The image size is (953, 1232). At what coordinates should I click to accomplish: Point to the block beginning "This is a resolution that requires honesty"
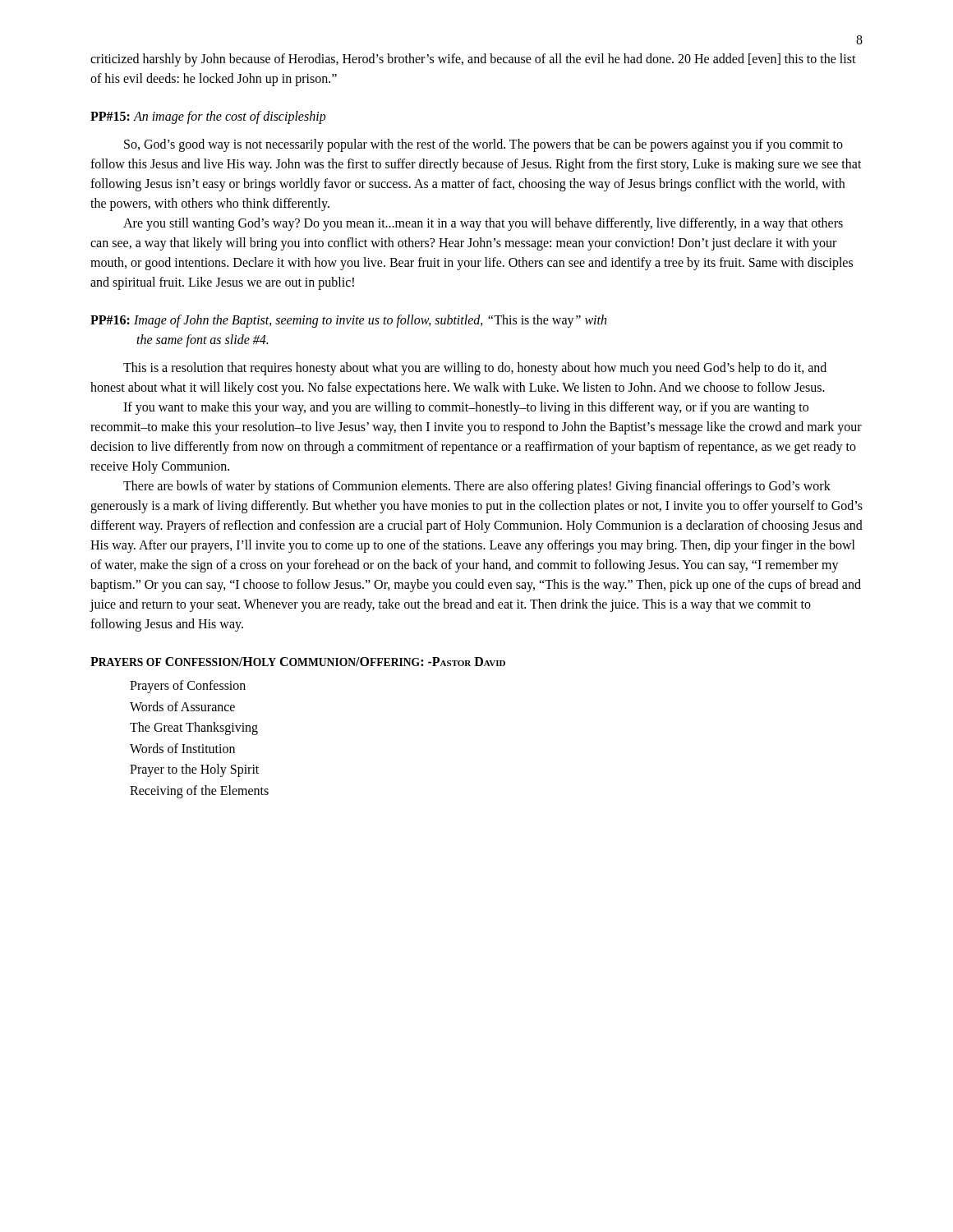click(476, 496)
